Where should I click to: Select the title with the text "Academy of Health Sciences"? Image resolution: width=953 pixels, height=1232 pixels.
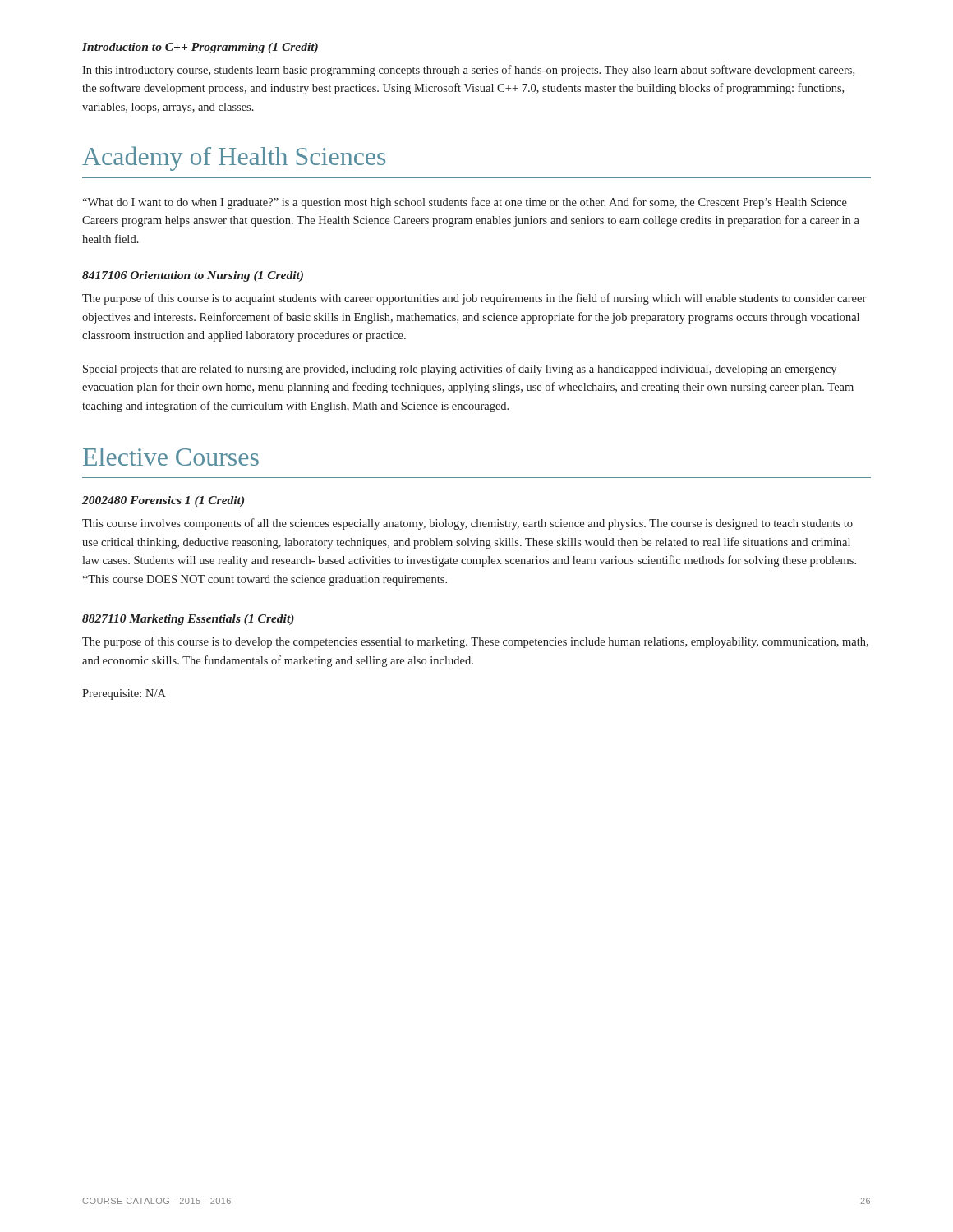234,159
